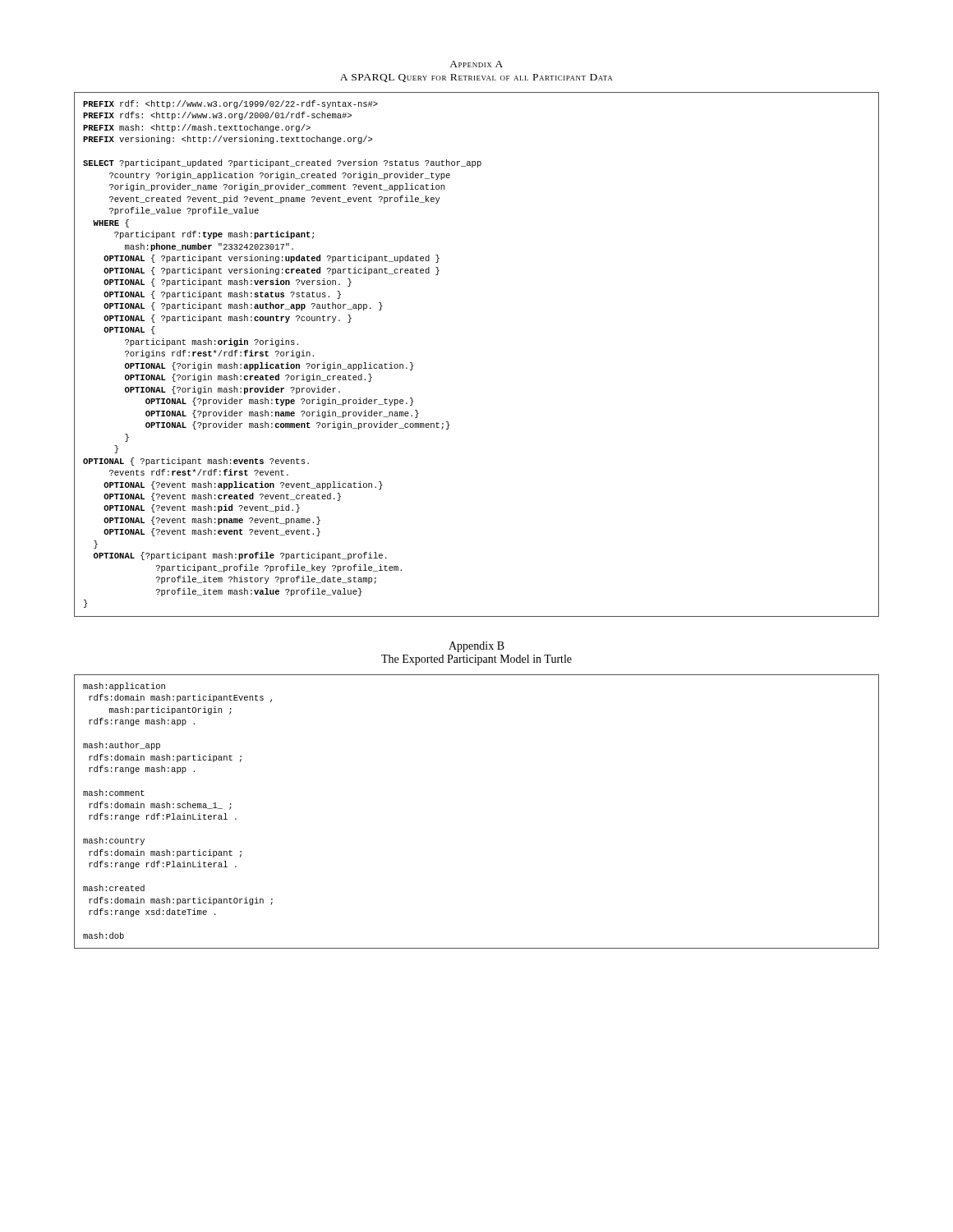Select the block starting "Appendix A A"
This screenshot has width=953, height=1232.
click(x=476, y=71)
